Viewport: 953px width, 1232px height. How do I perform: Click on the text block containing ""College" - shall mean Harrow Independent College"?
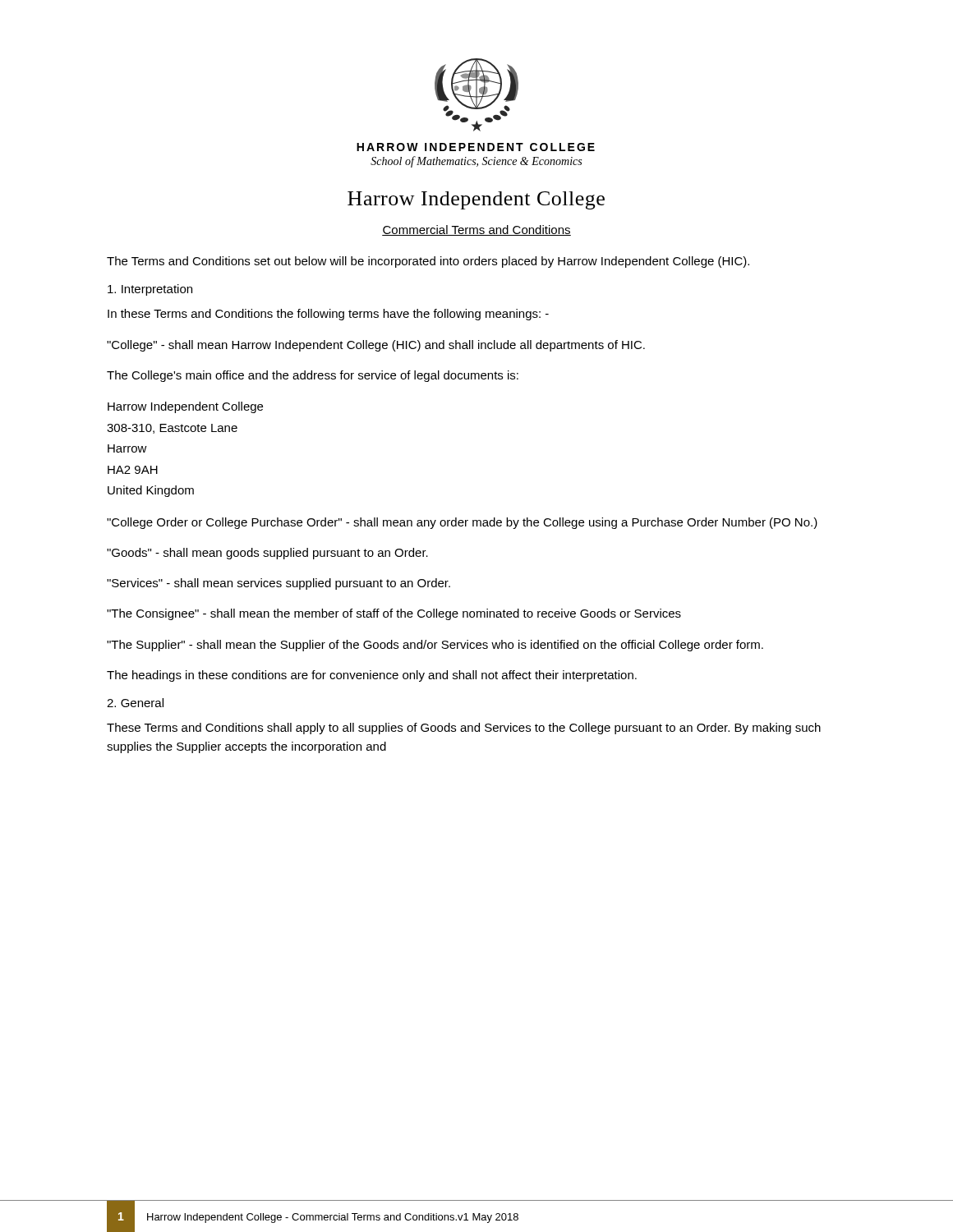click(376, 344)
